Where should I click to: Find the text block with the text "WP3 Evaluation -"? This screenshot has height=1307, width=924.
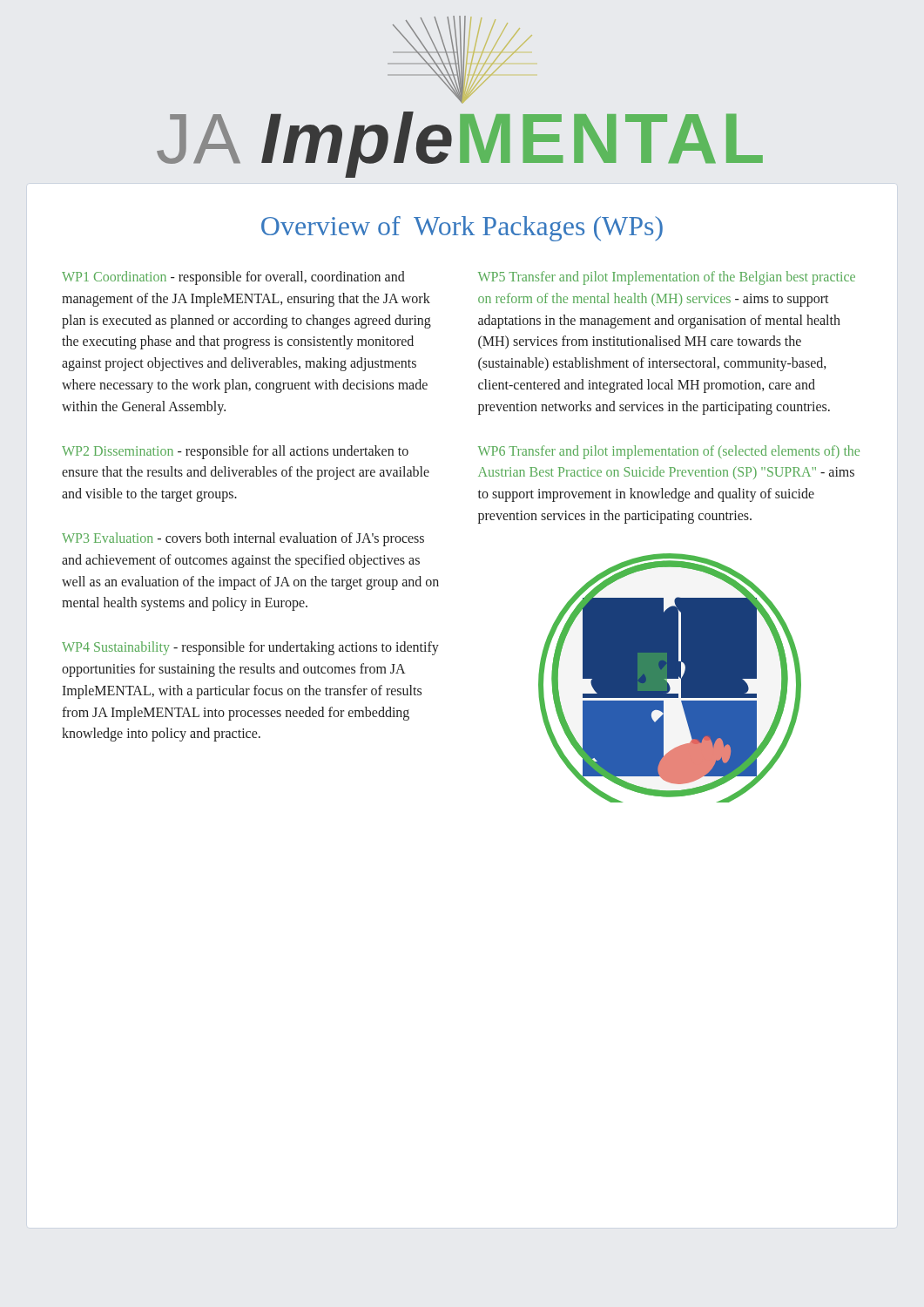point(254,571)
